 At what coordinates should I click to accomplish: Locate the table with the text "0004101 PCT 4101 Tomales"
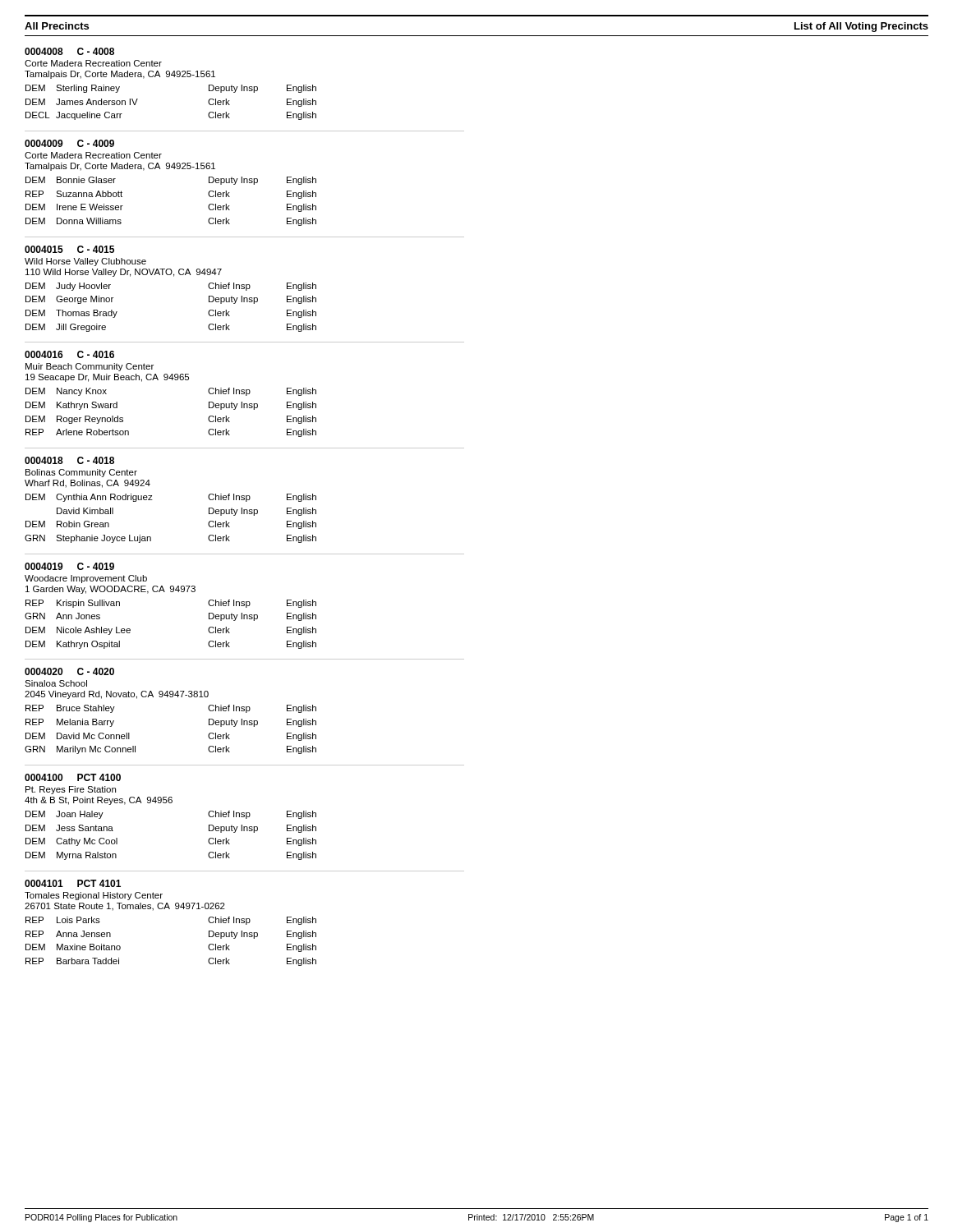pyautogui.click(x=244, y=923)
